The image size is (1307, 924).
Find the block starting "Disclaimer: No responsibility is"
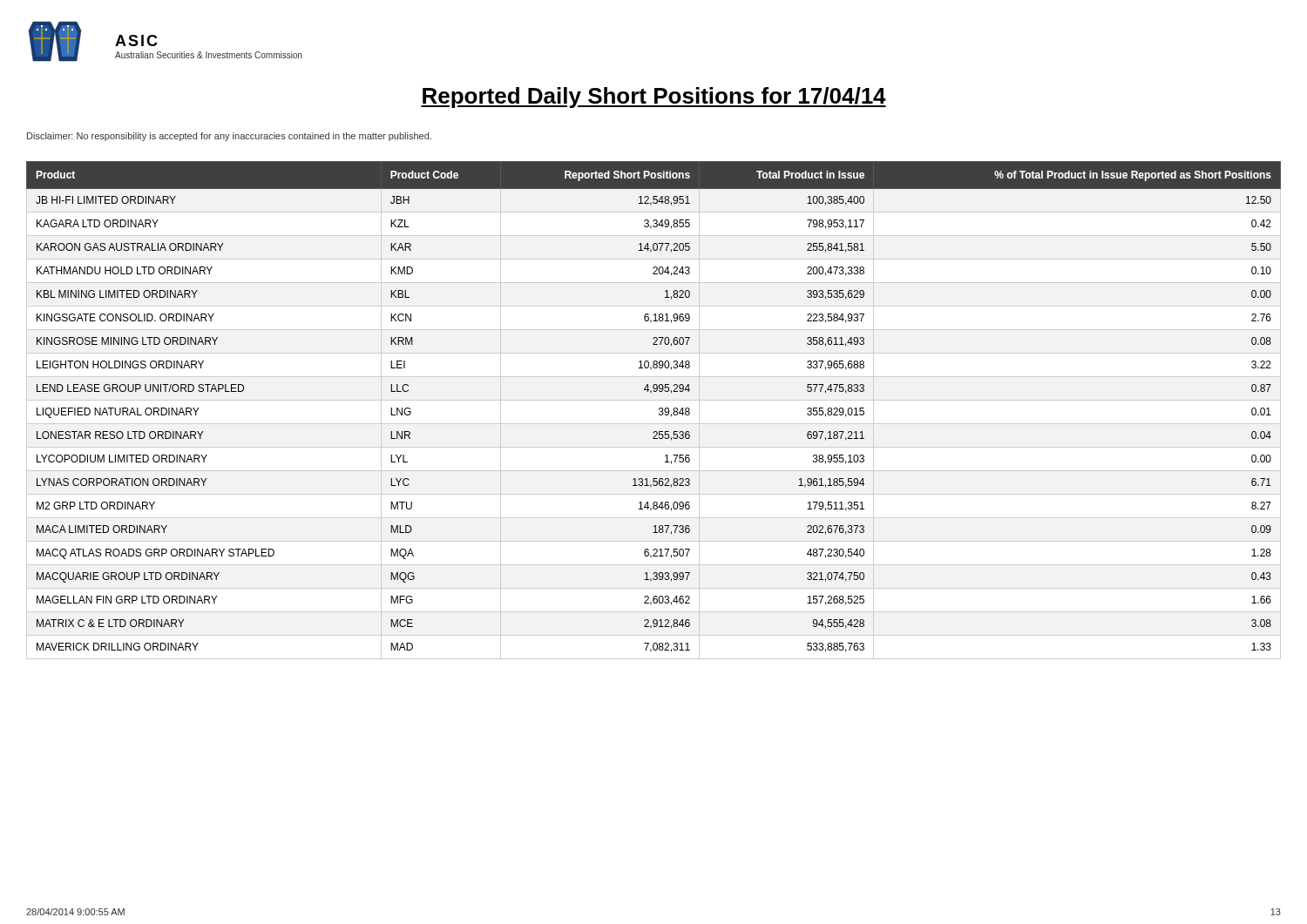[229, 136]
